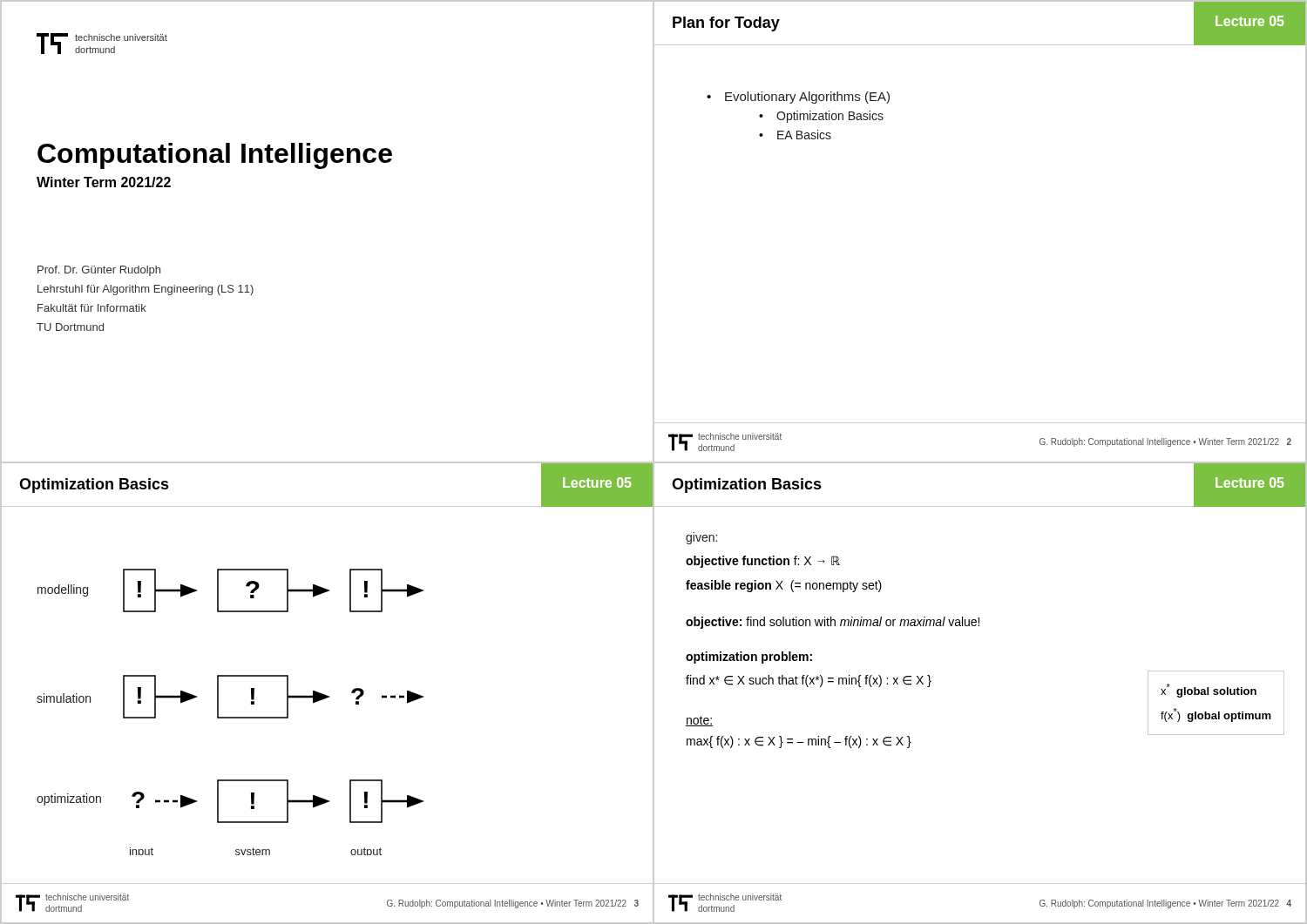Select the element starting "Winter Term 2021/22"

pos(104,182)
